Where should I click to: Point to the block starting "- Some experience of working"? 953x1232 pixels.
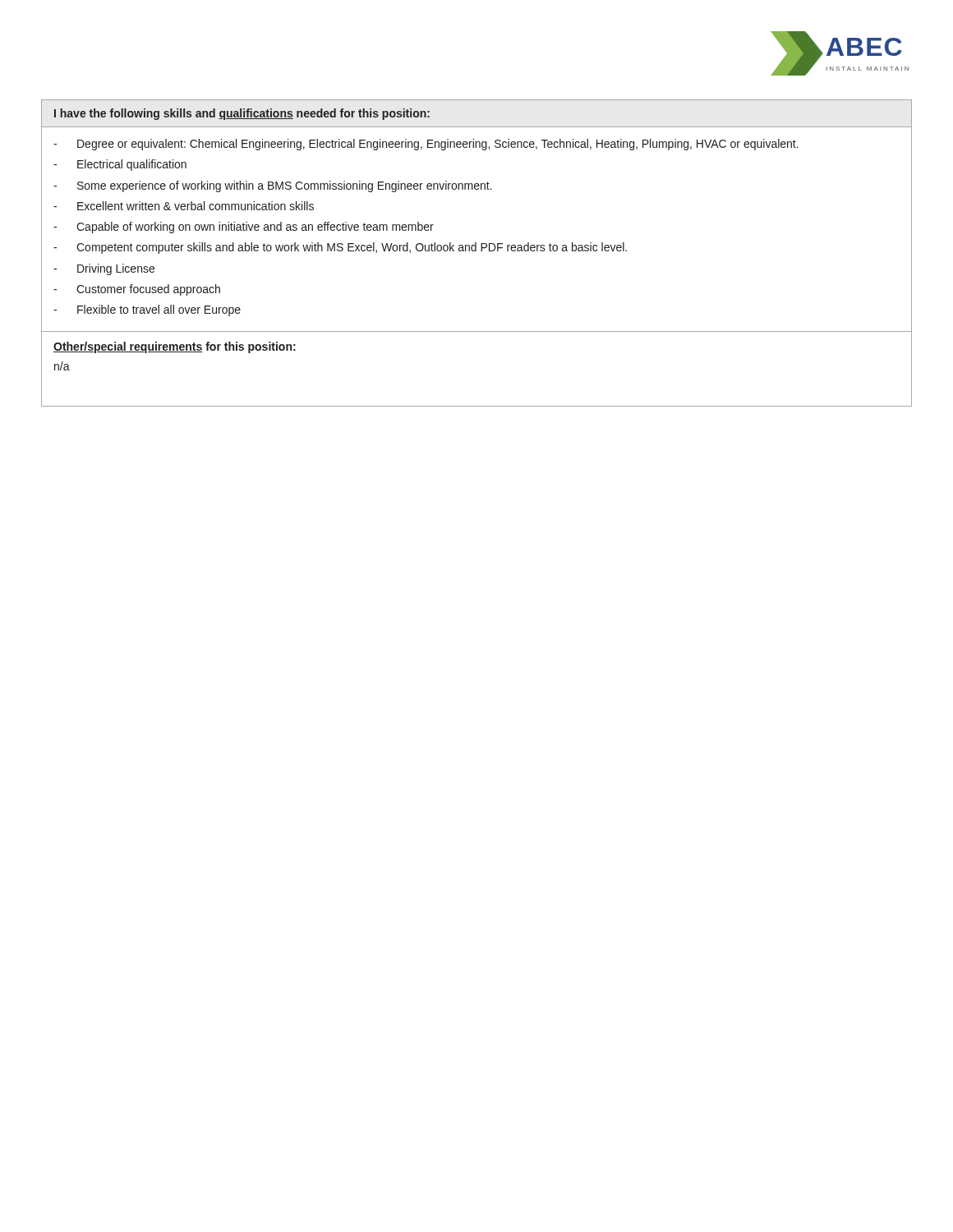click(476, 185)
